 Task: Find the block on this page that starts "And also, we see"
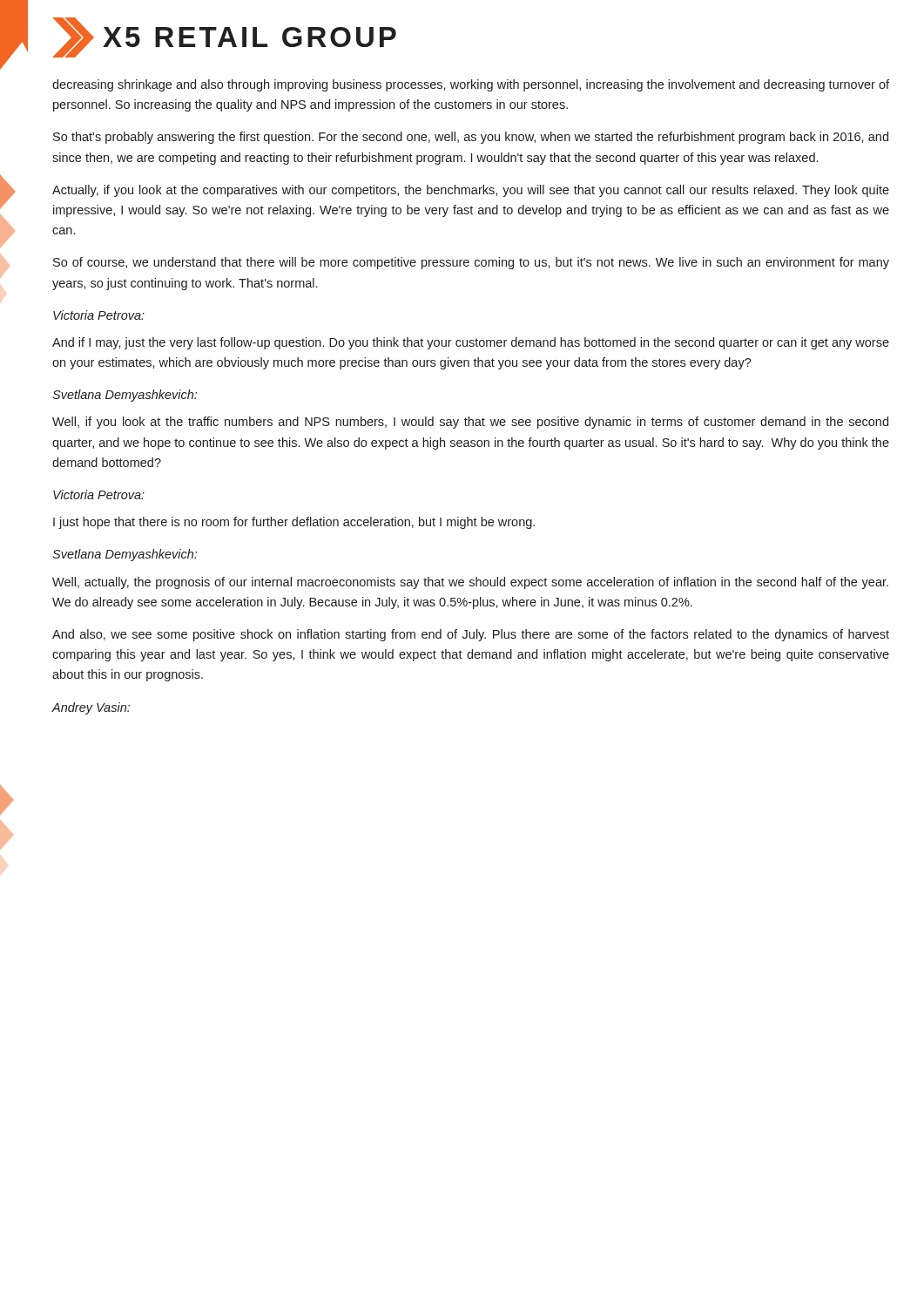click(x=471, y=654)
